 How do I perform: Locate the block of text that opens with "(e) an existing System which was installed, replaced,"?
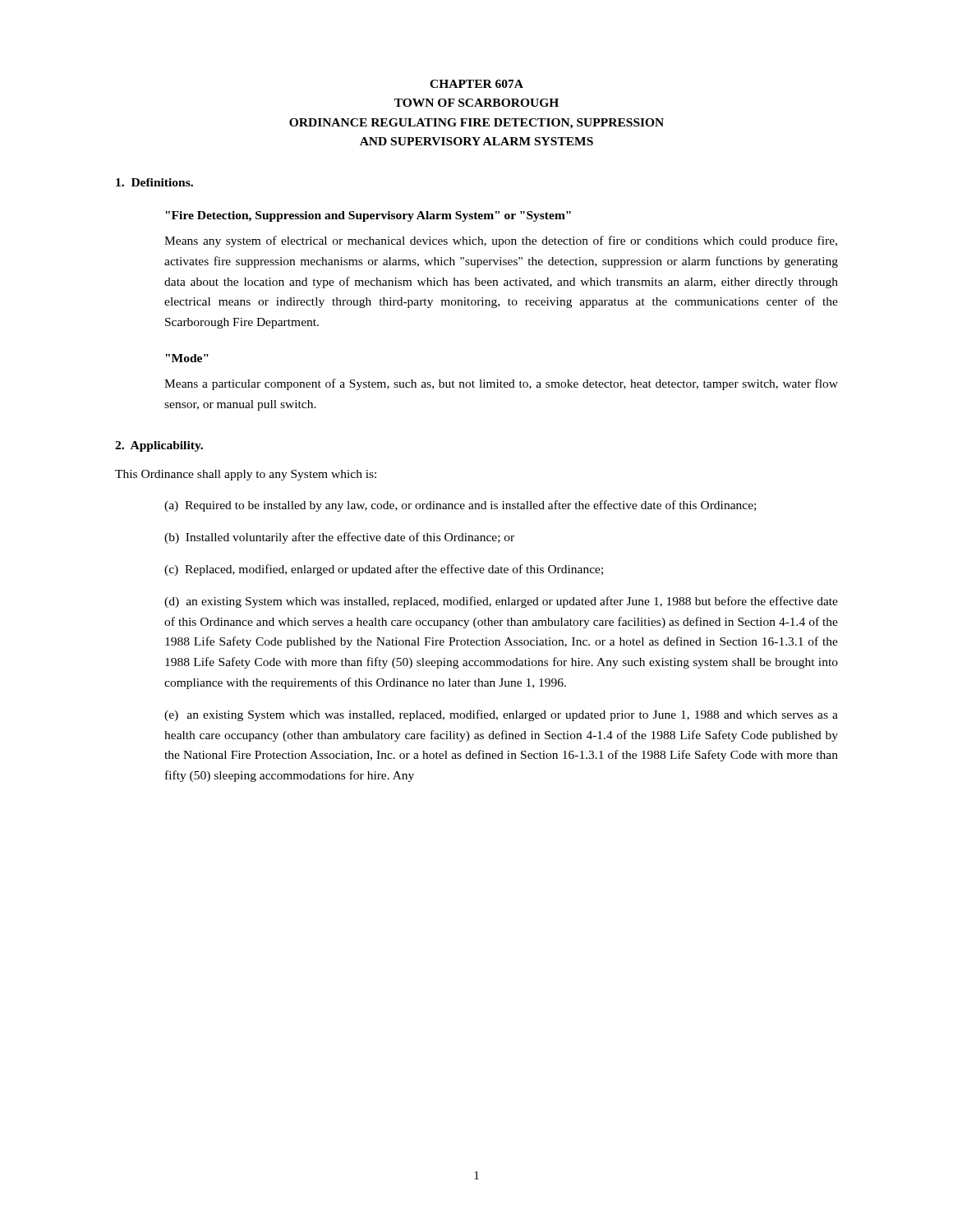tap(501, 744)
